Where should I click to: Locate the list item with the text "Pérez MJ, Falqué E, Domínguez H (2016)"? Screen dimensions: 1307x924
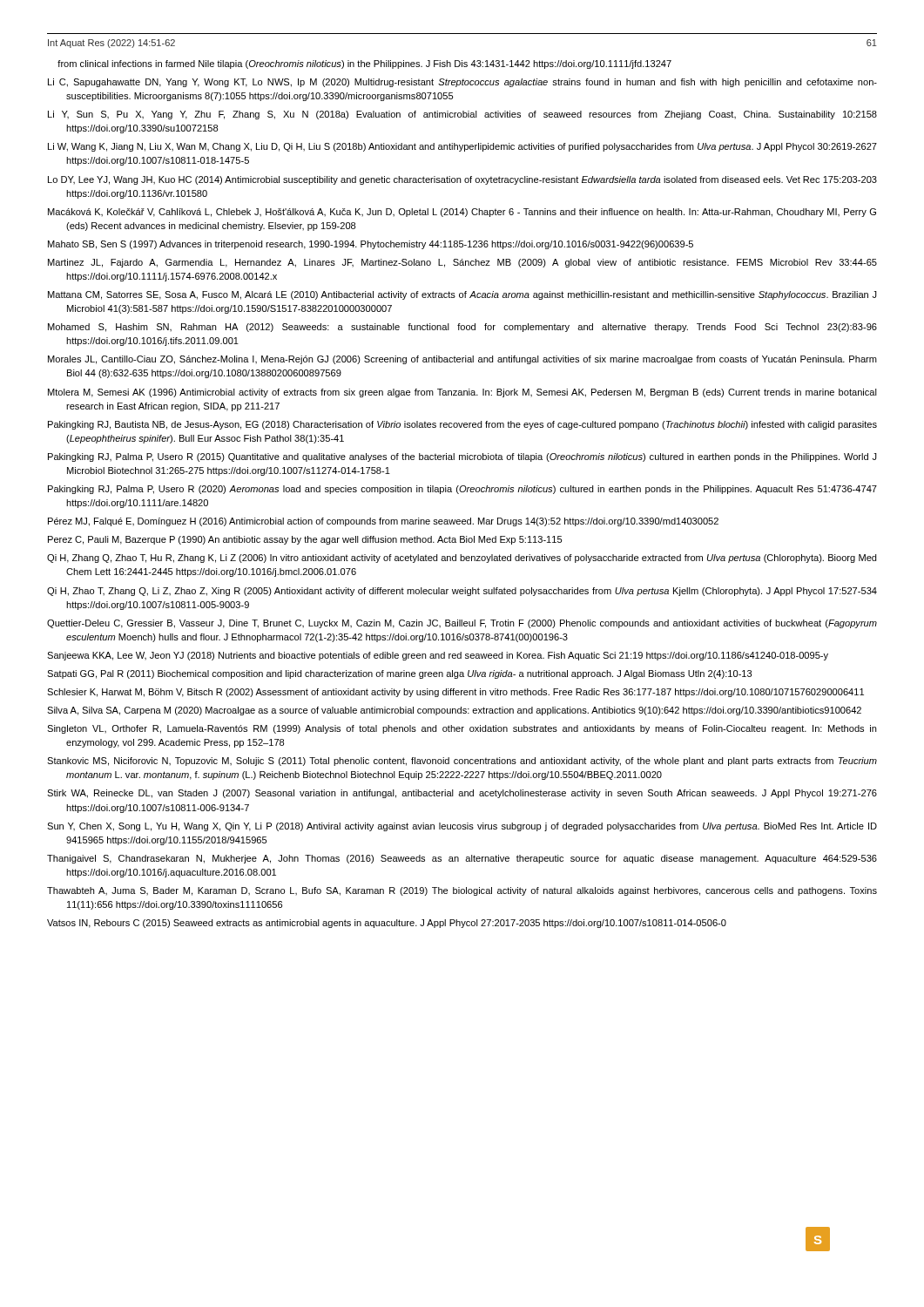383,521
